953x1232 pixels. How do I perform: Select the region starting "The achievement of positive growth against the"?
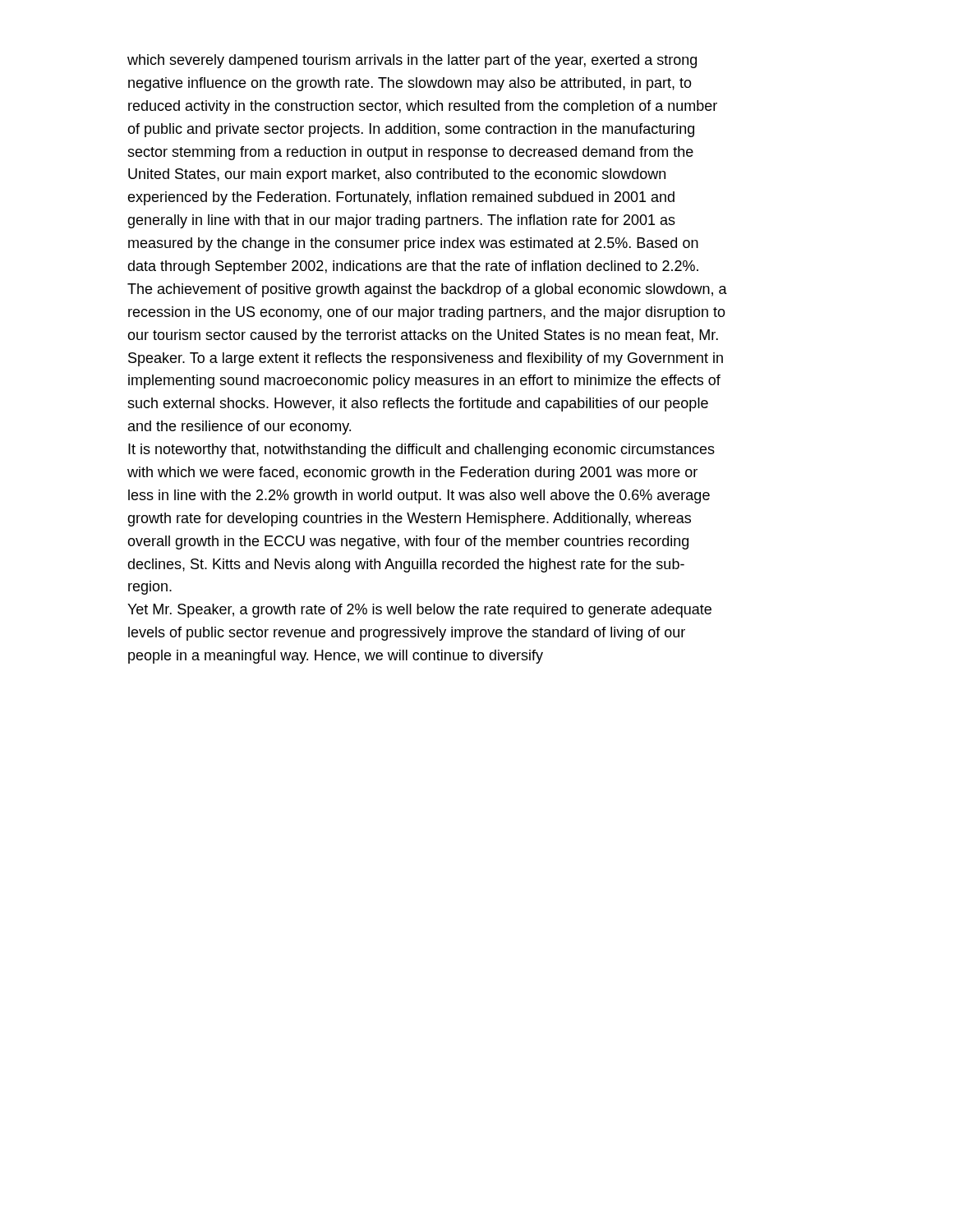click(427, 358)
